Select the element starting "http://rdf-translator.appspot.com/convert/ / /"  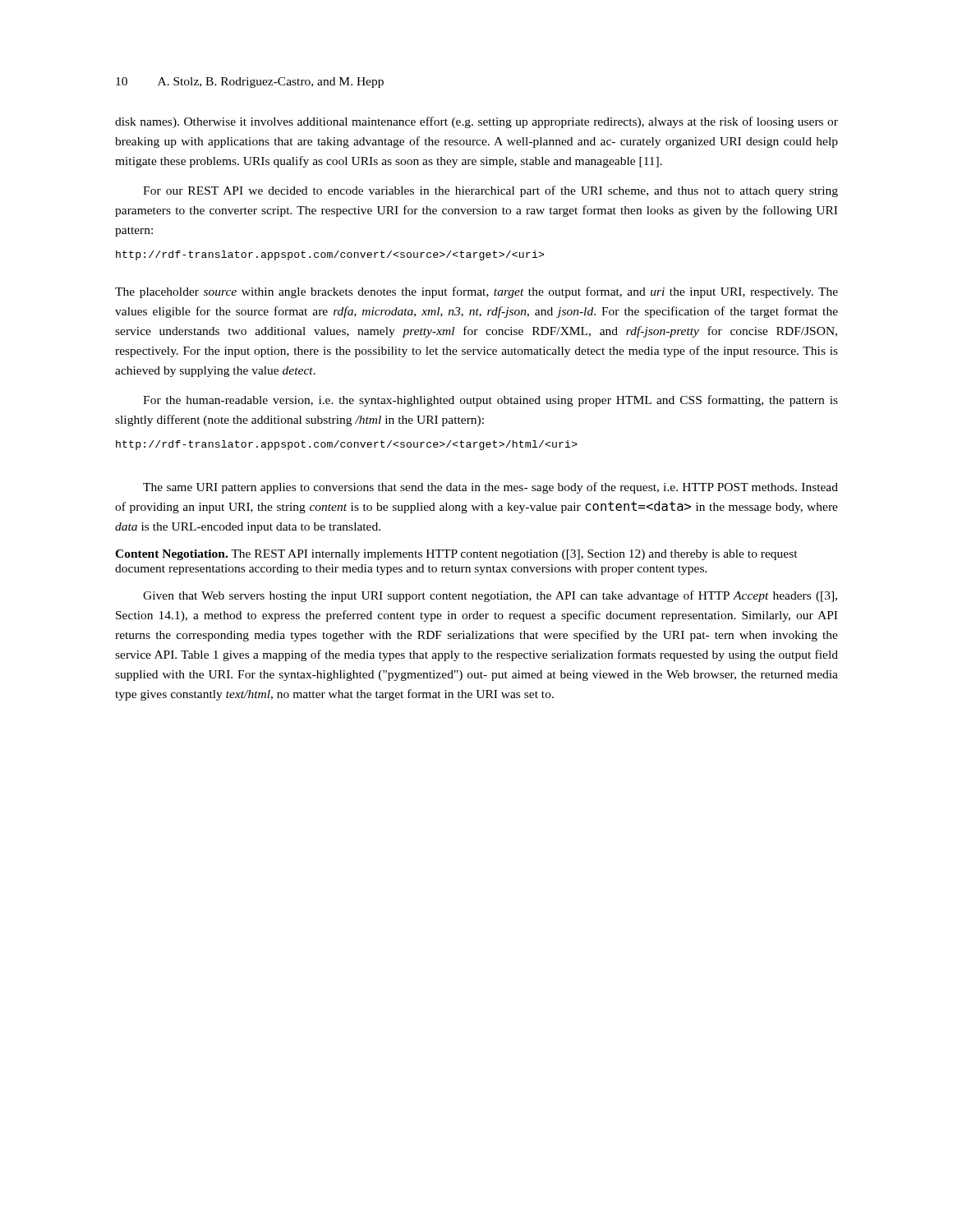tap(330, 255)
